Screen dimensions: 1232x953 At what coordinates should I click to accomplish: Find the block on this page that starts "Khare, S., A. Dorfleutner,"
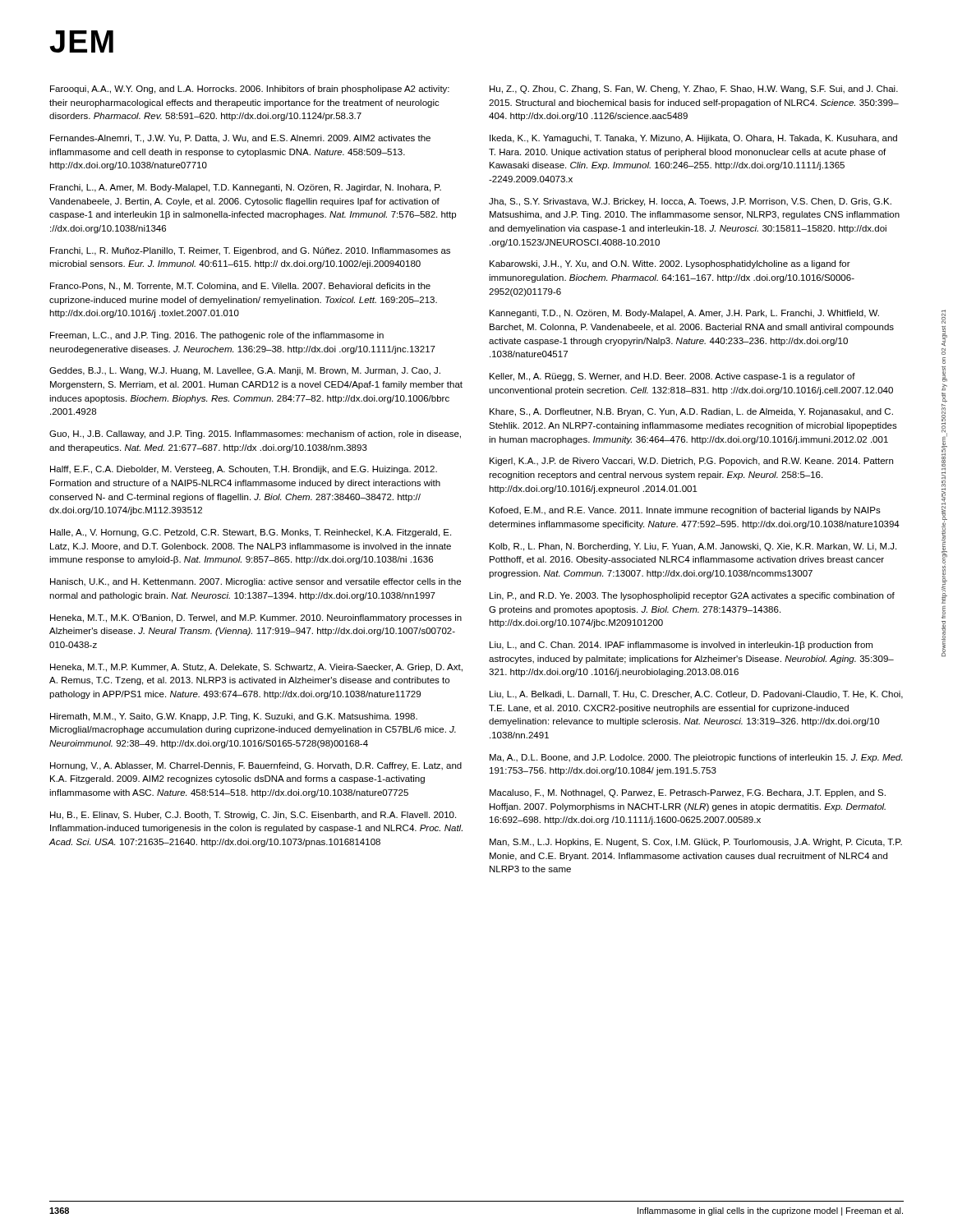[693, 426]
